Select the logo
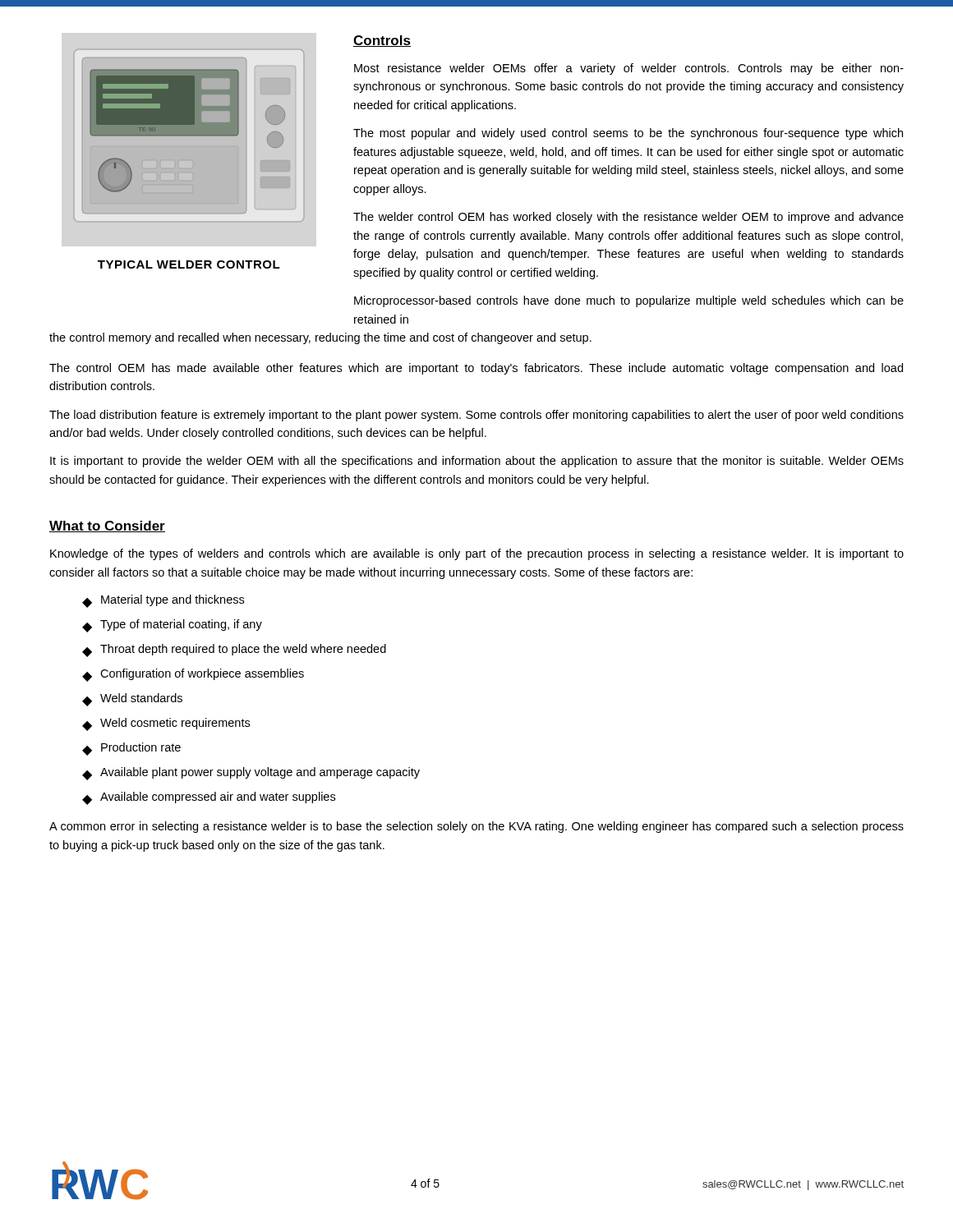The image size is (953, 1232). (99, 1184)
